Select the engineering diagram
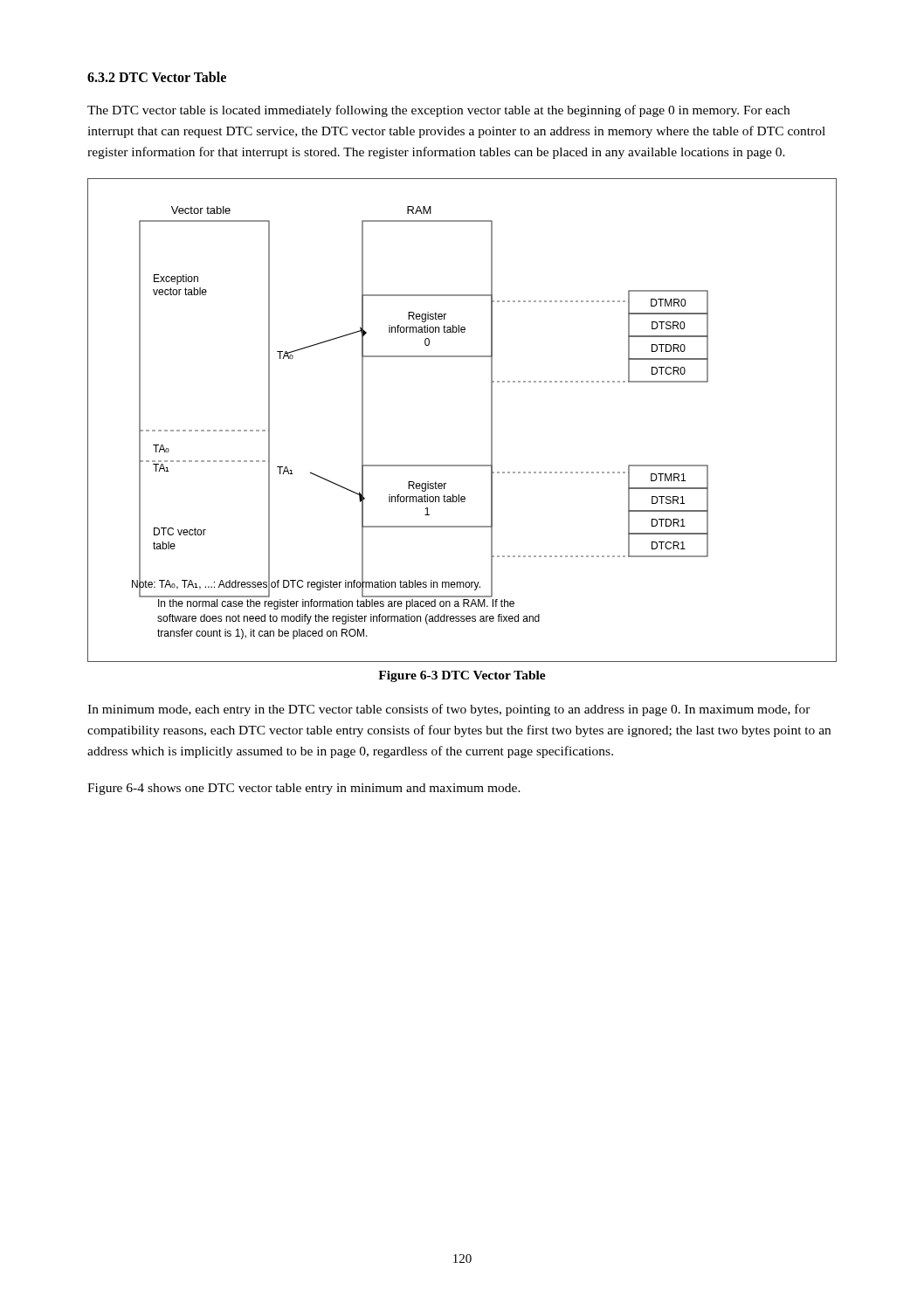The width and height of the screenshot is (924, 1310). click(462, 420)
